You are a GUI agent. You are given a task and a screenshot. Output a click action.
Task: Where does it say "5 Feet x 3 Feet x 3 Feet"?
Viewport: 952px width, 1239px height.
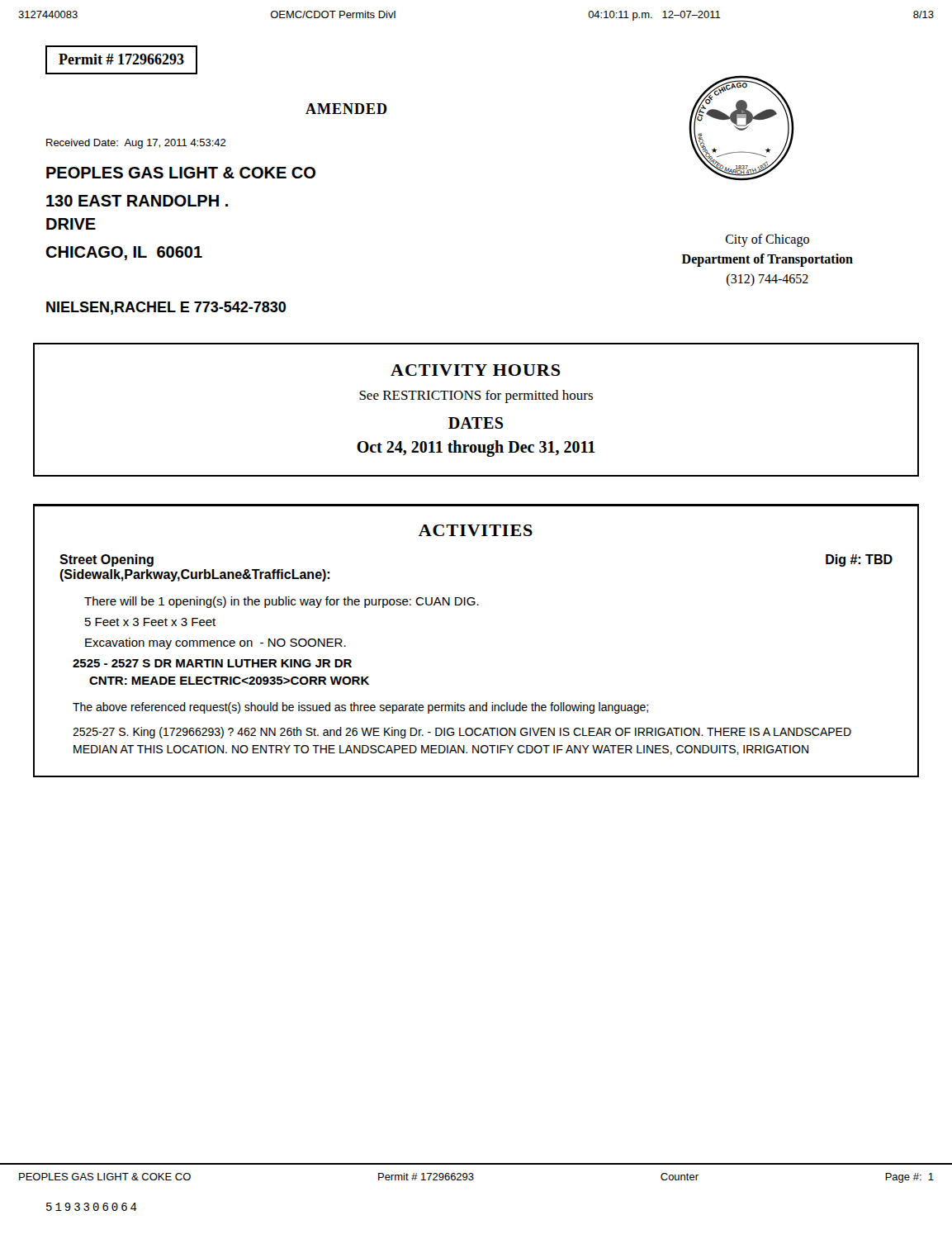click(x=150, y=622)
